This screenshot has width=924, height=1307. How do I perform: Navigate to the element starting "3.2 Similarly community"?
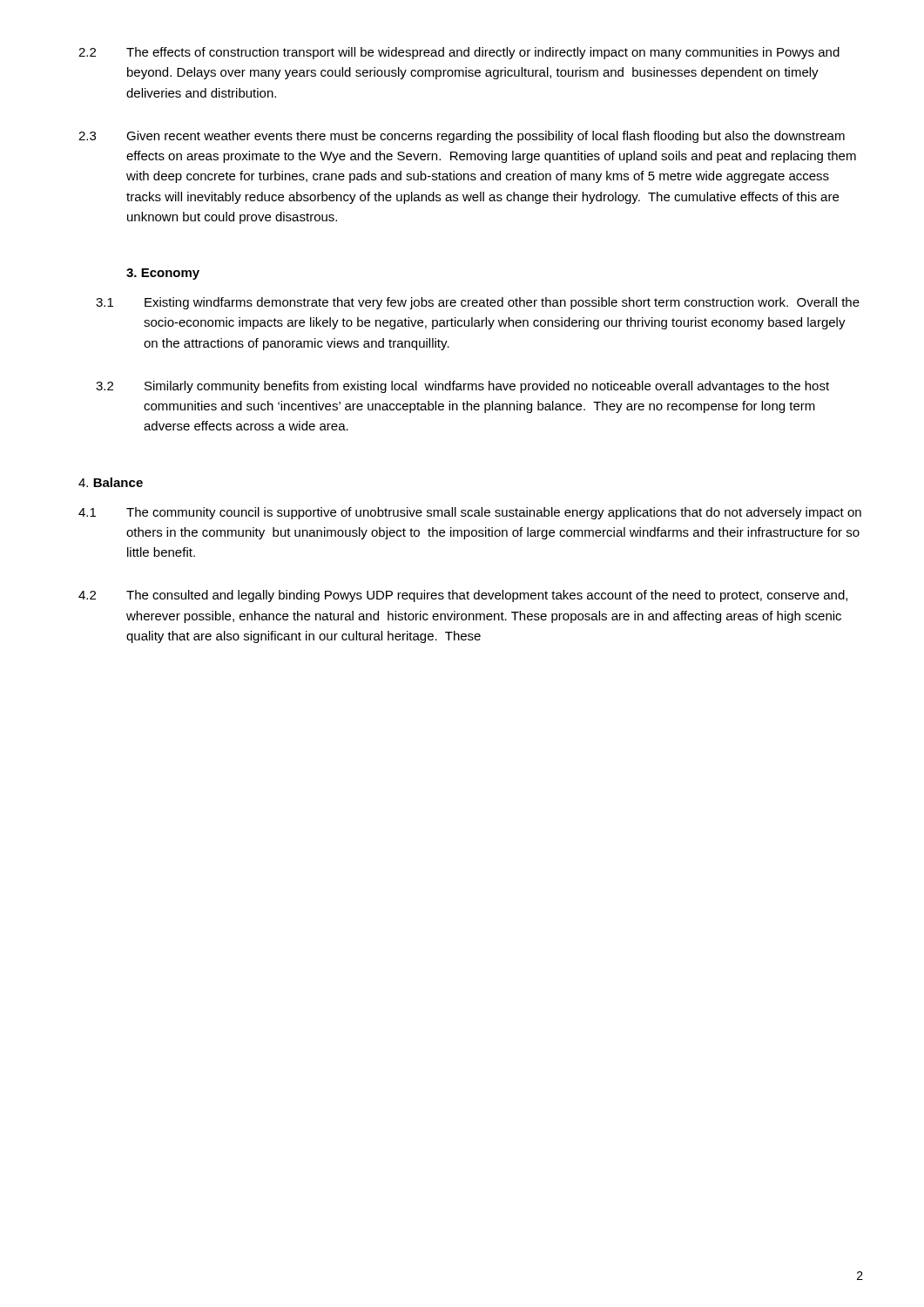click(479, 406)
